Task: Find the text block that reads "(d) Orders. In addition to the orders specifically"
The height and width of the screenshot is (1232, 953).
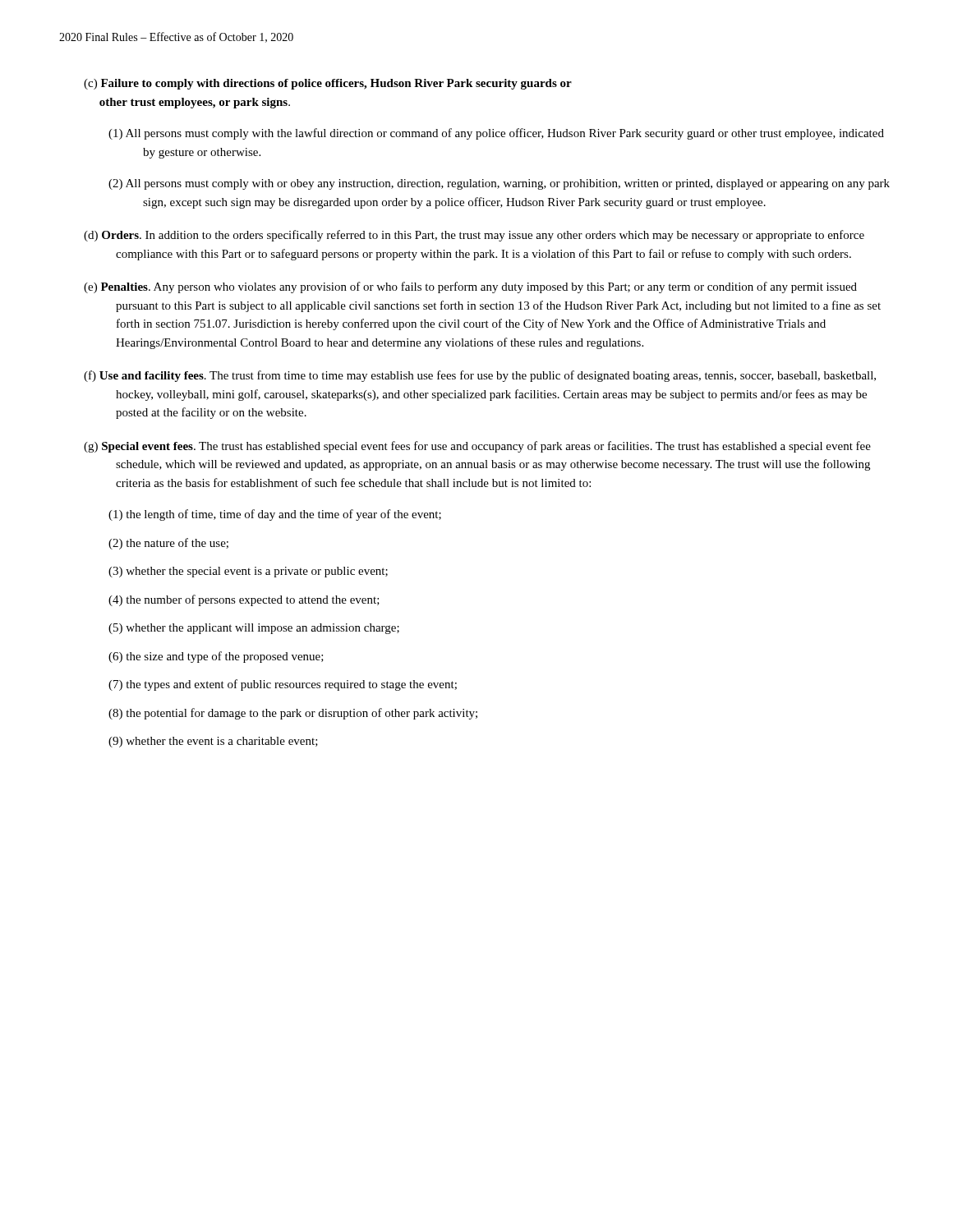Action: 474,244
